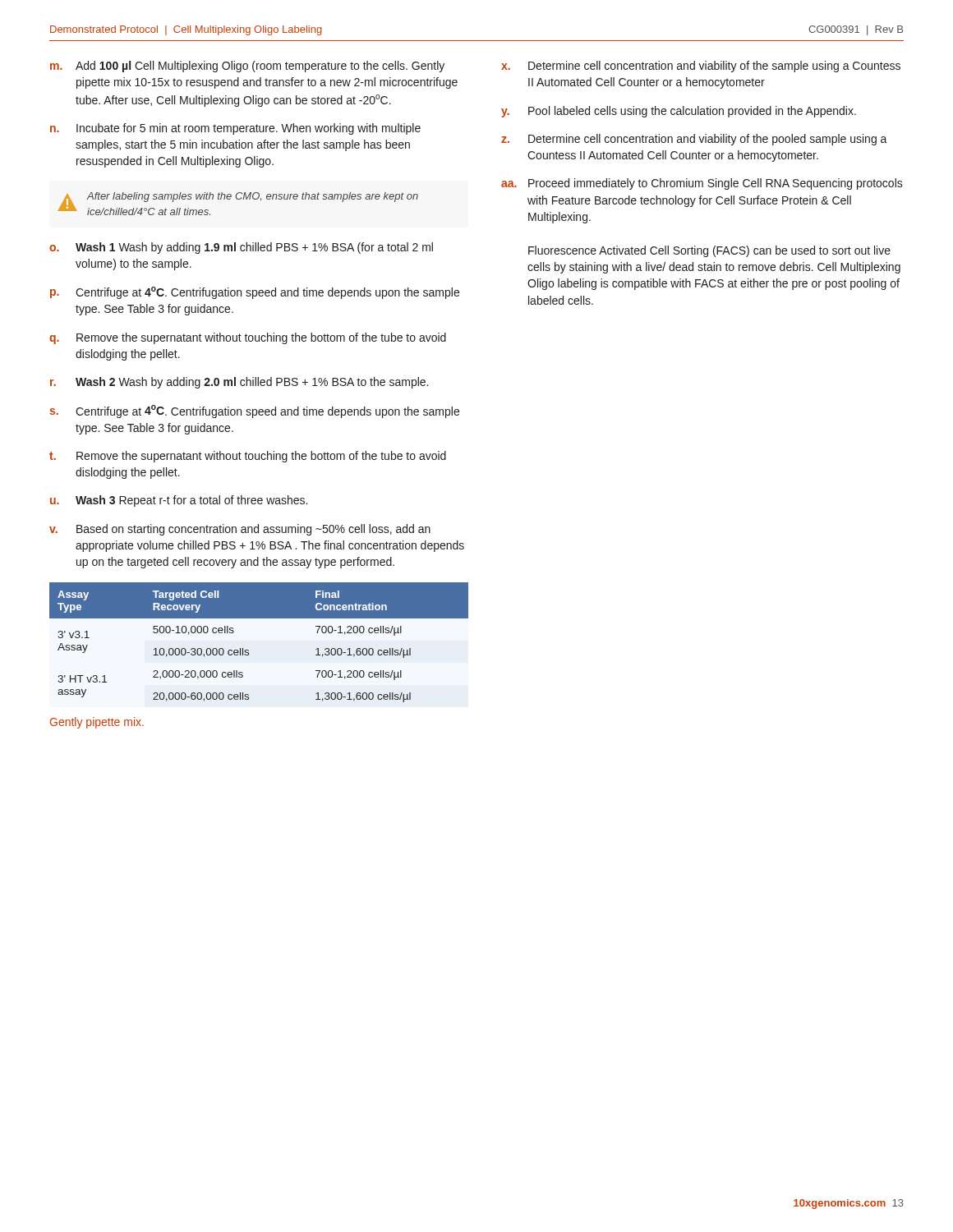Screen dimensions: 1232x953
Task: Navigate to the element starting "n. Incubate for 5 min"
Action: pos(259,145)
